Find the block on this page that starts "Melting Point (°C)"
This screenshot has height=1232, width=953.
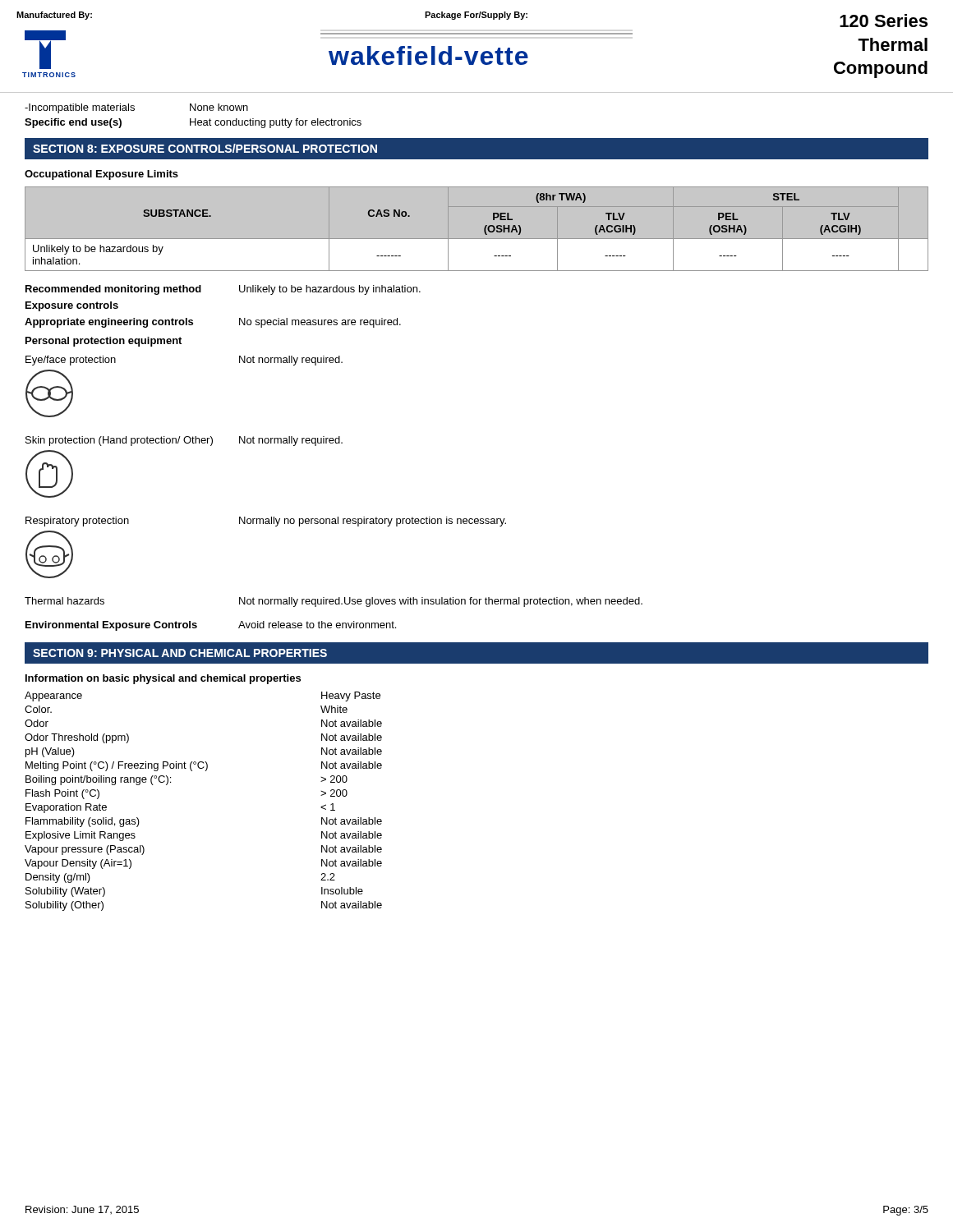203,765
